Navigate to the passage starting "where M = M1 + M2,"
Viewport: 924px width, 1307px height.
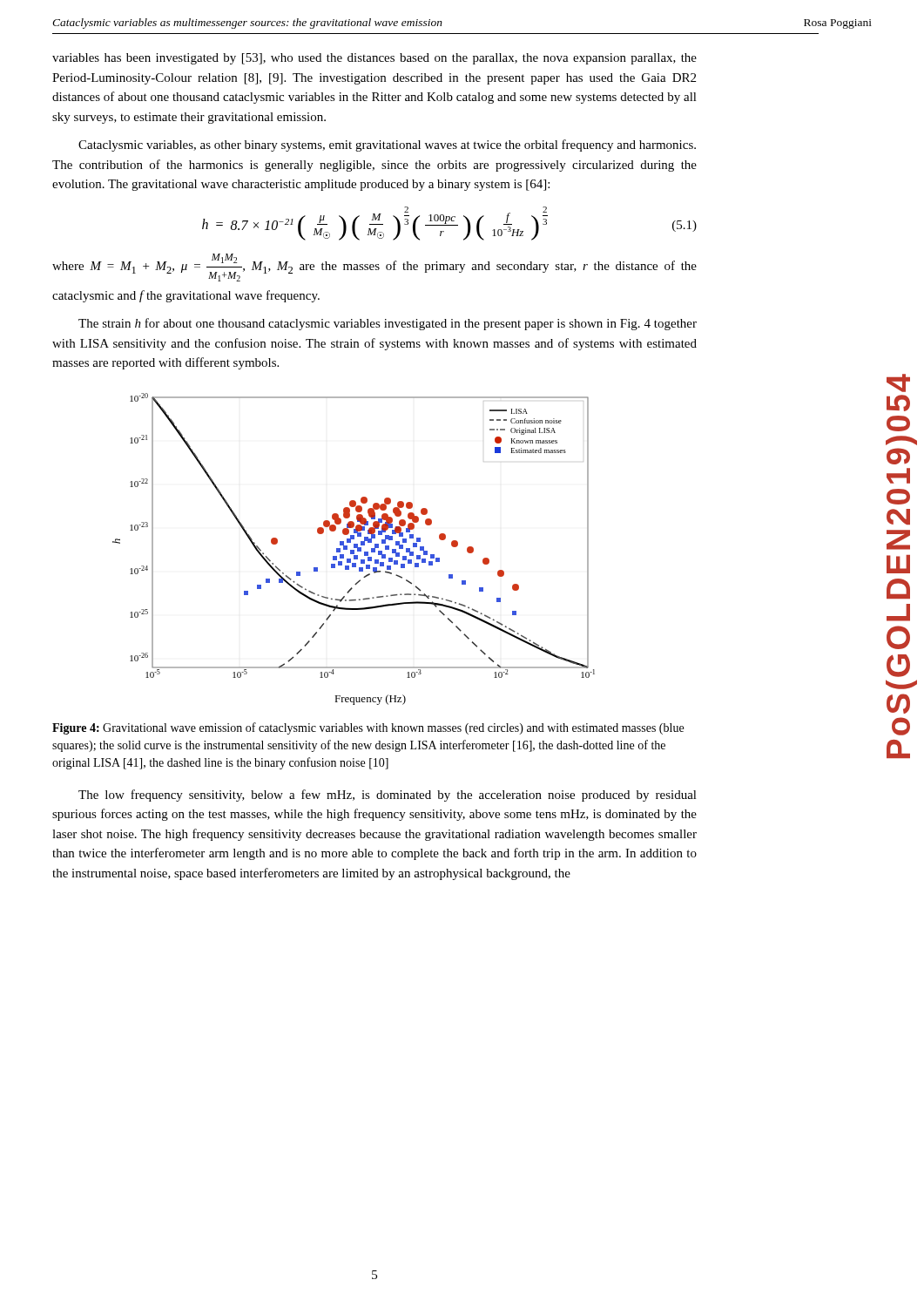click(374, 277)
